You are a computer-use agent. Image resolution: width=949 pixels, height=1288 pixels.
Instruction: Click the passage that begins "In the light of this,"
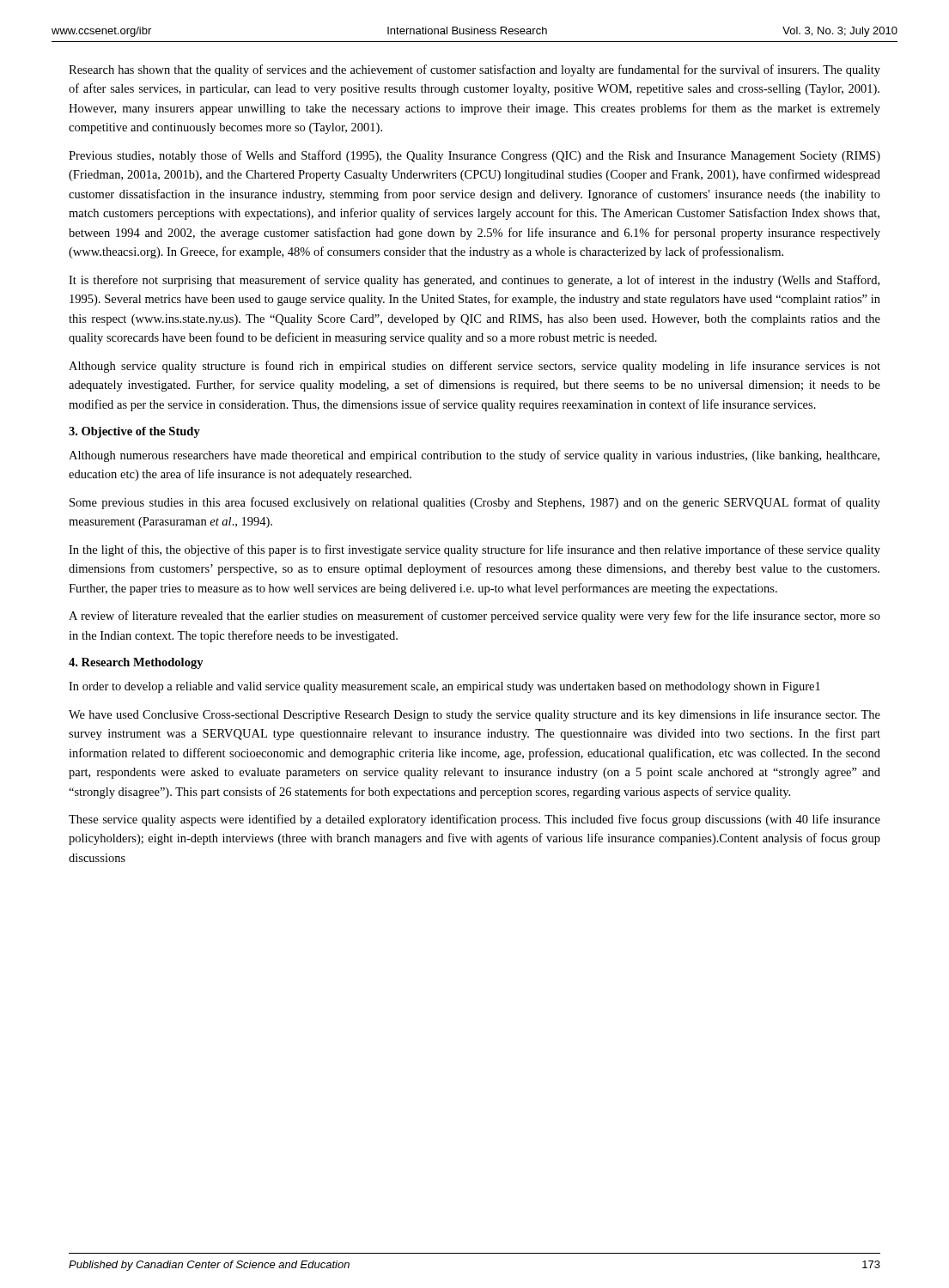(x=474, y=569)
